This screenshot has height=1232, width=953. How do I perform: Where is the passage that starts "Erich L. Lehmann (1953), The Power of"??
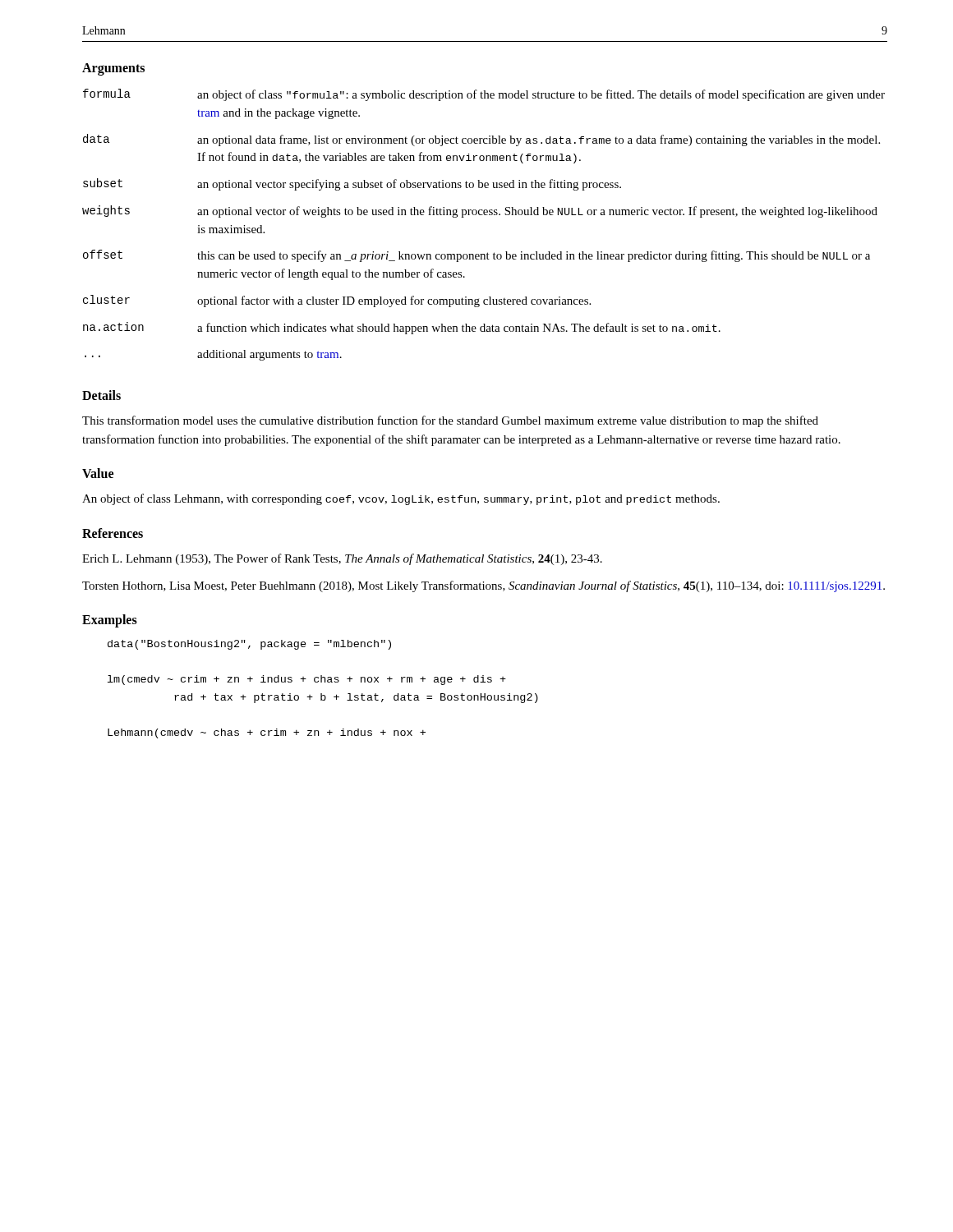pos(342,559)
